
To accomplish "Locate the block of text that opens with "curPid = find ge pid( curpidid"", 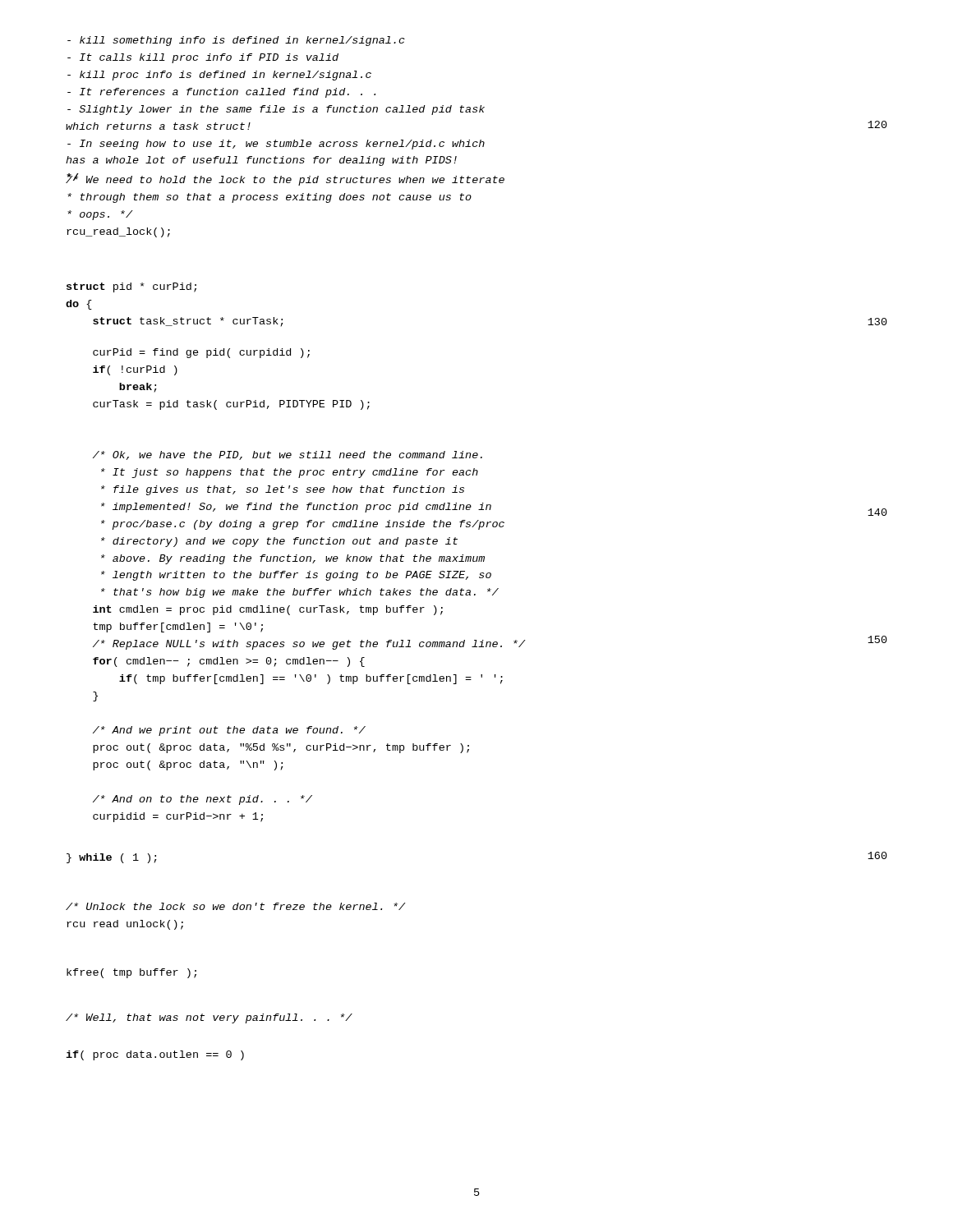I will [201, 353].
